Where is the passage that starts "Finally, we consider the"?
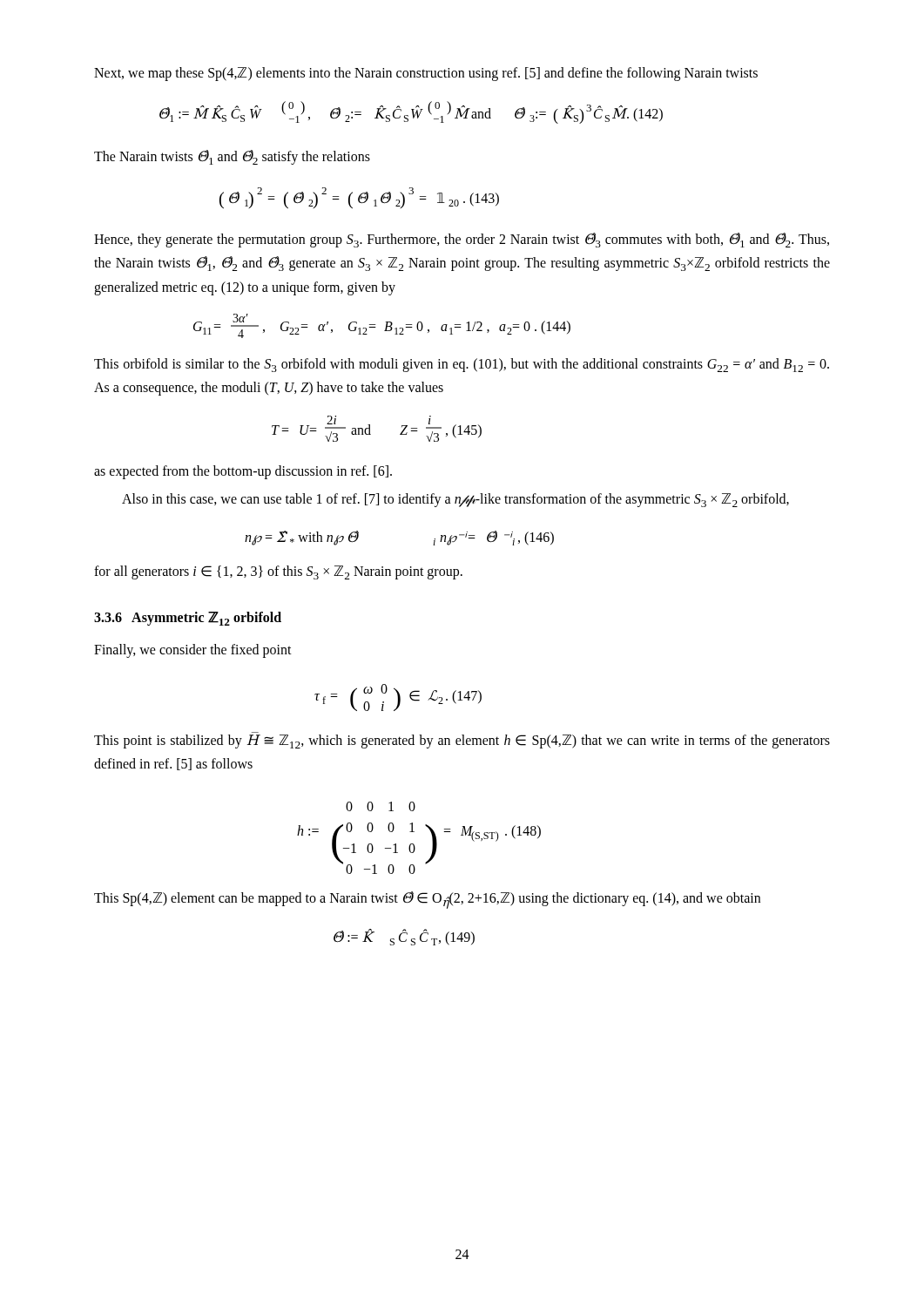 click(193, 650)
